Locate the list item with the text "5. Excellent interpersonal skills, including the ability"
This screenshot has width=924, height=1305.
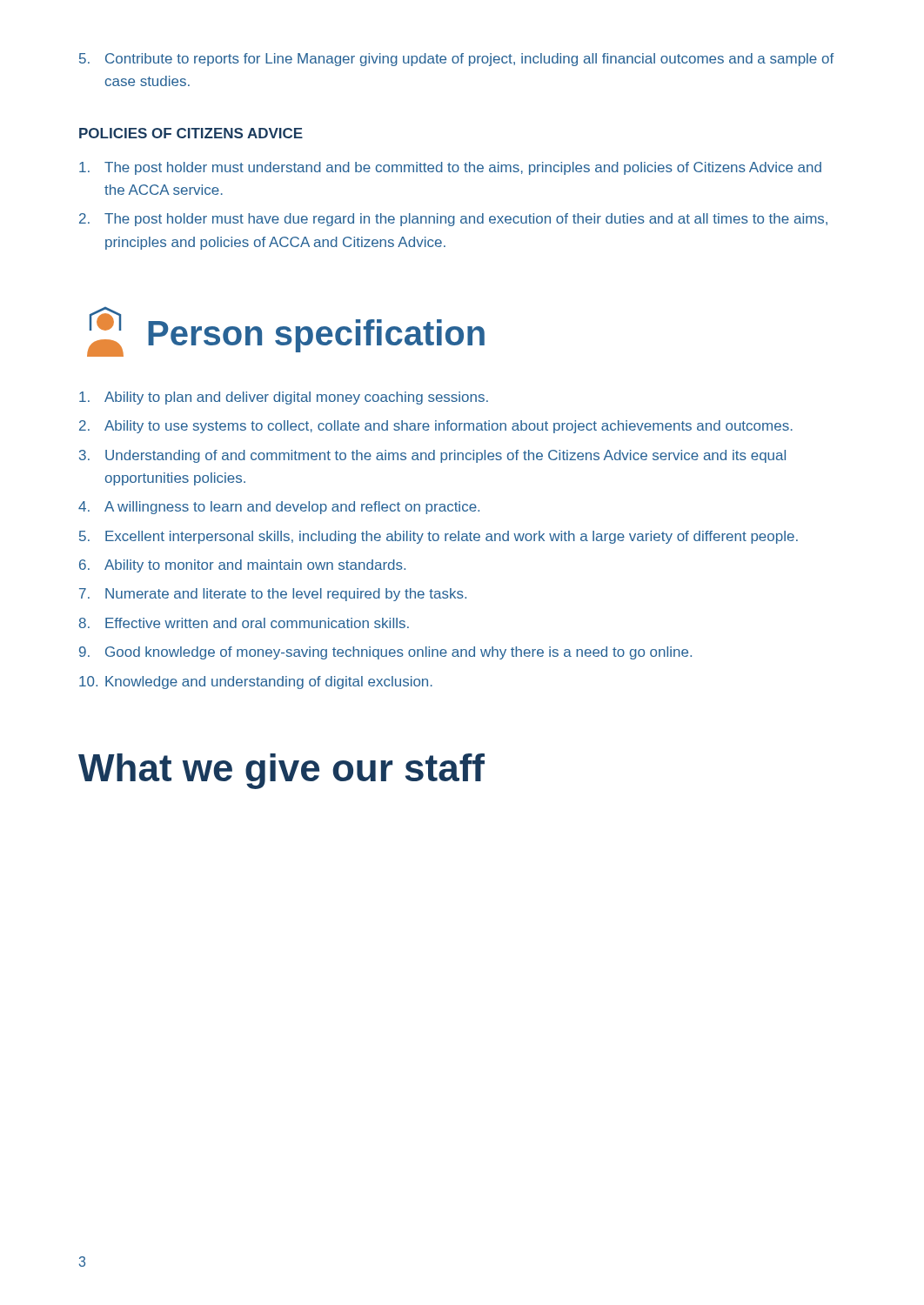pos(462,537)
